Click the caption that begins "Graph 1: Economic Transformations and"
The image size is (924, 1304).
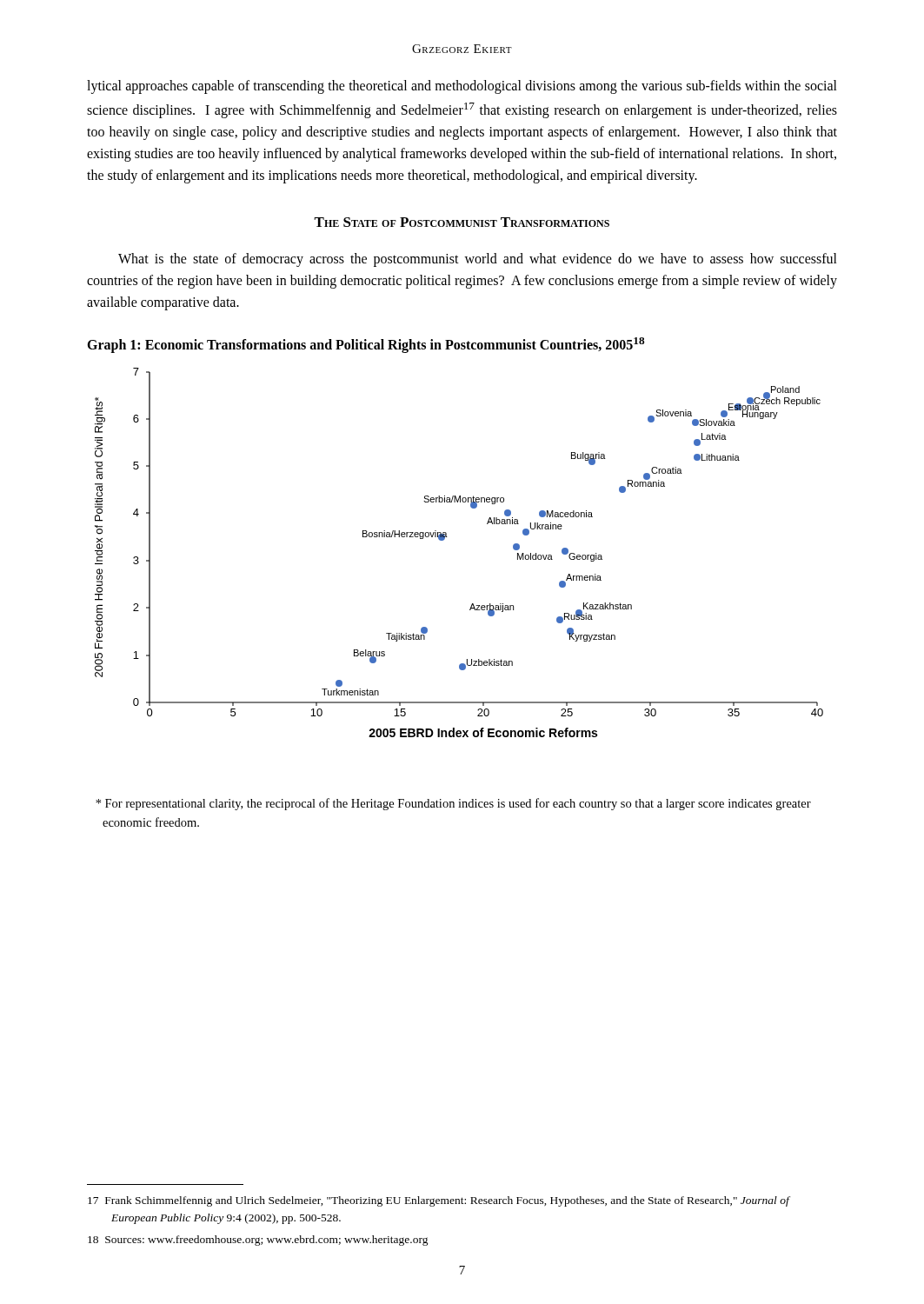(366, 343)
